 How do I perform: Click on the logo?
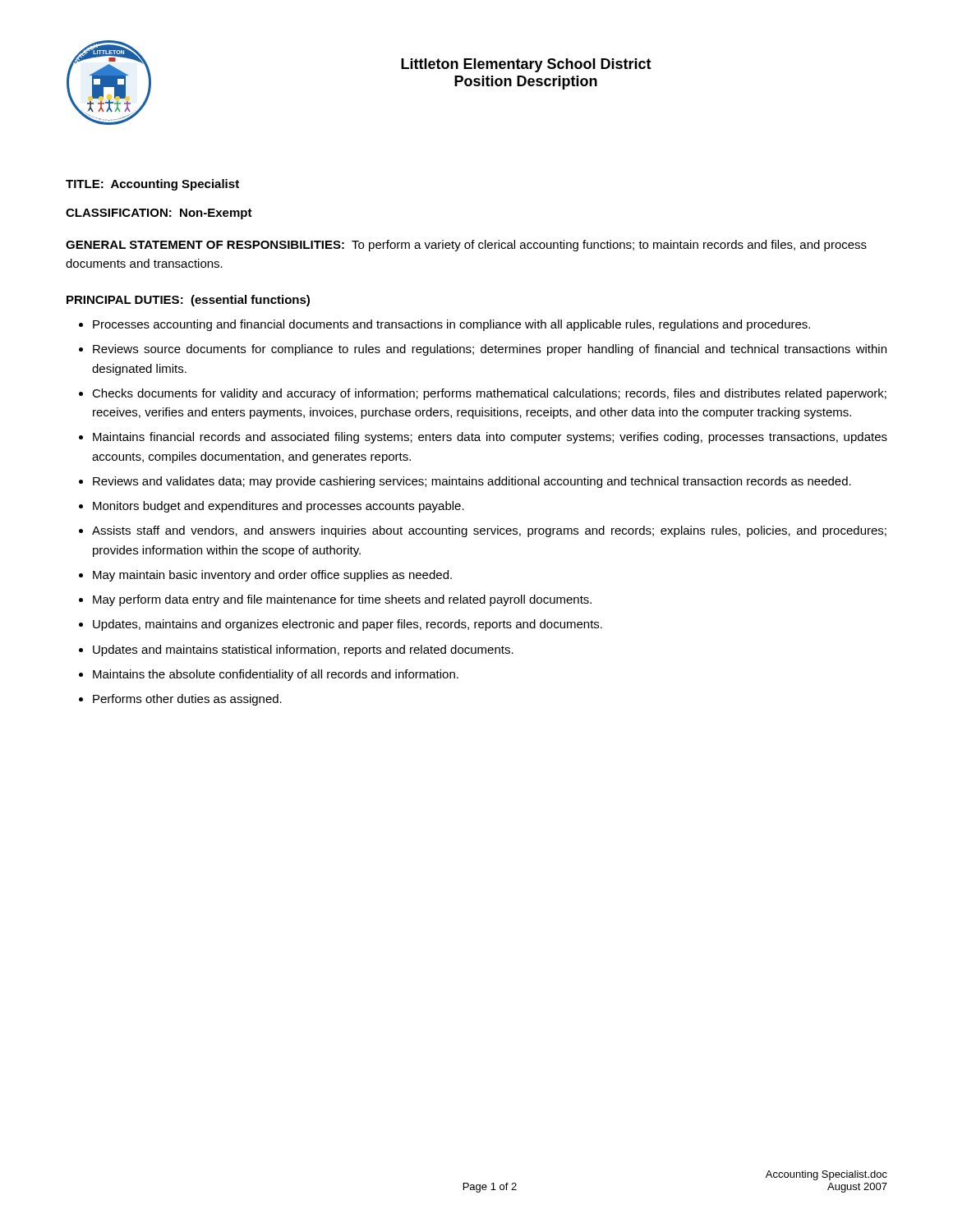pyautogui.click(x=115, y=84)
